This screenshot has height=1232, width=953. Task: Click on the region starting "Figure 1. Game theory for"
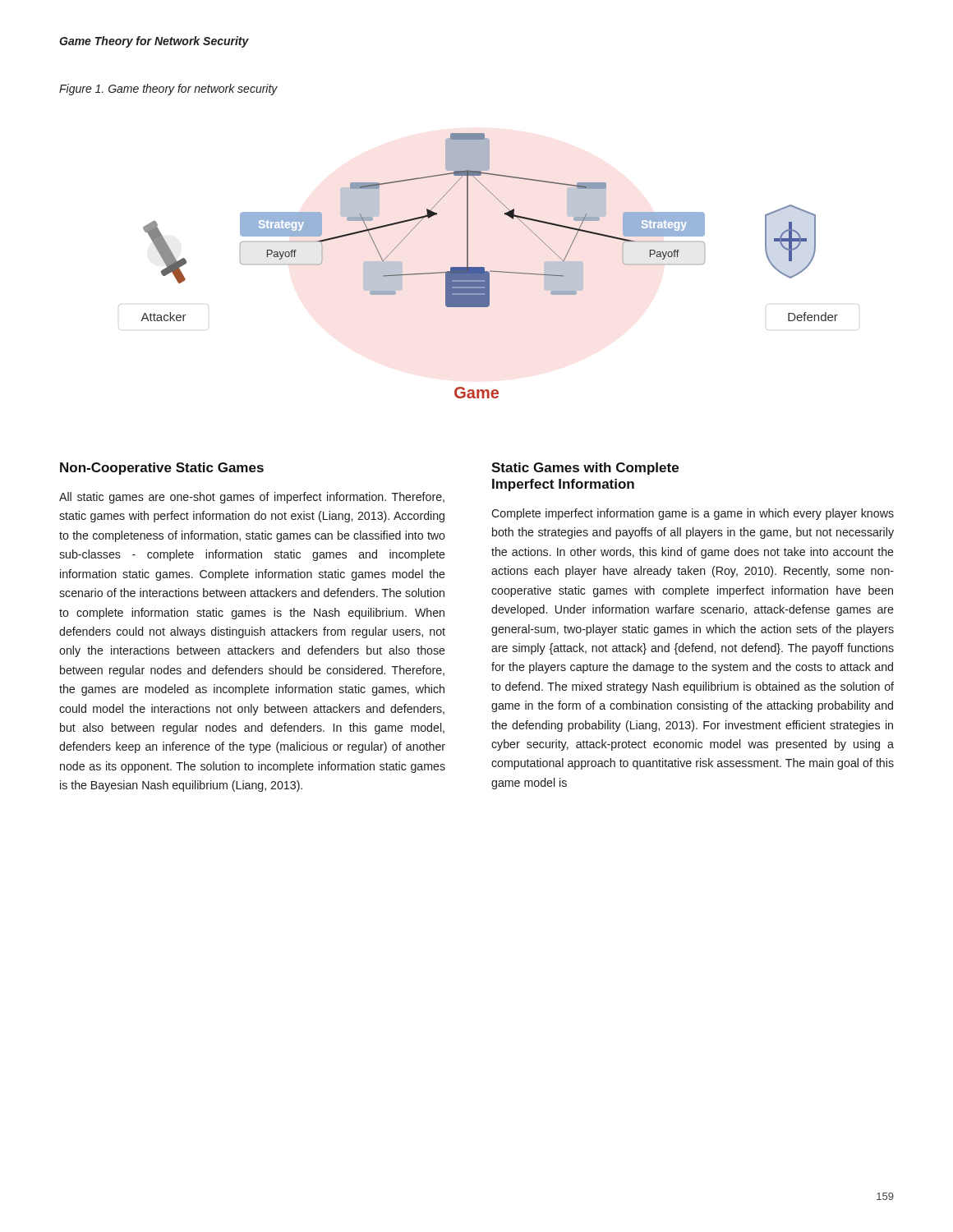[168, 89]
